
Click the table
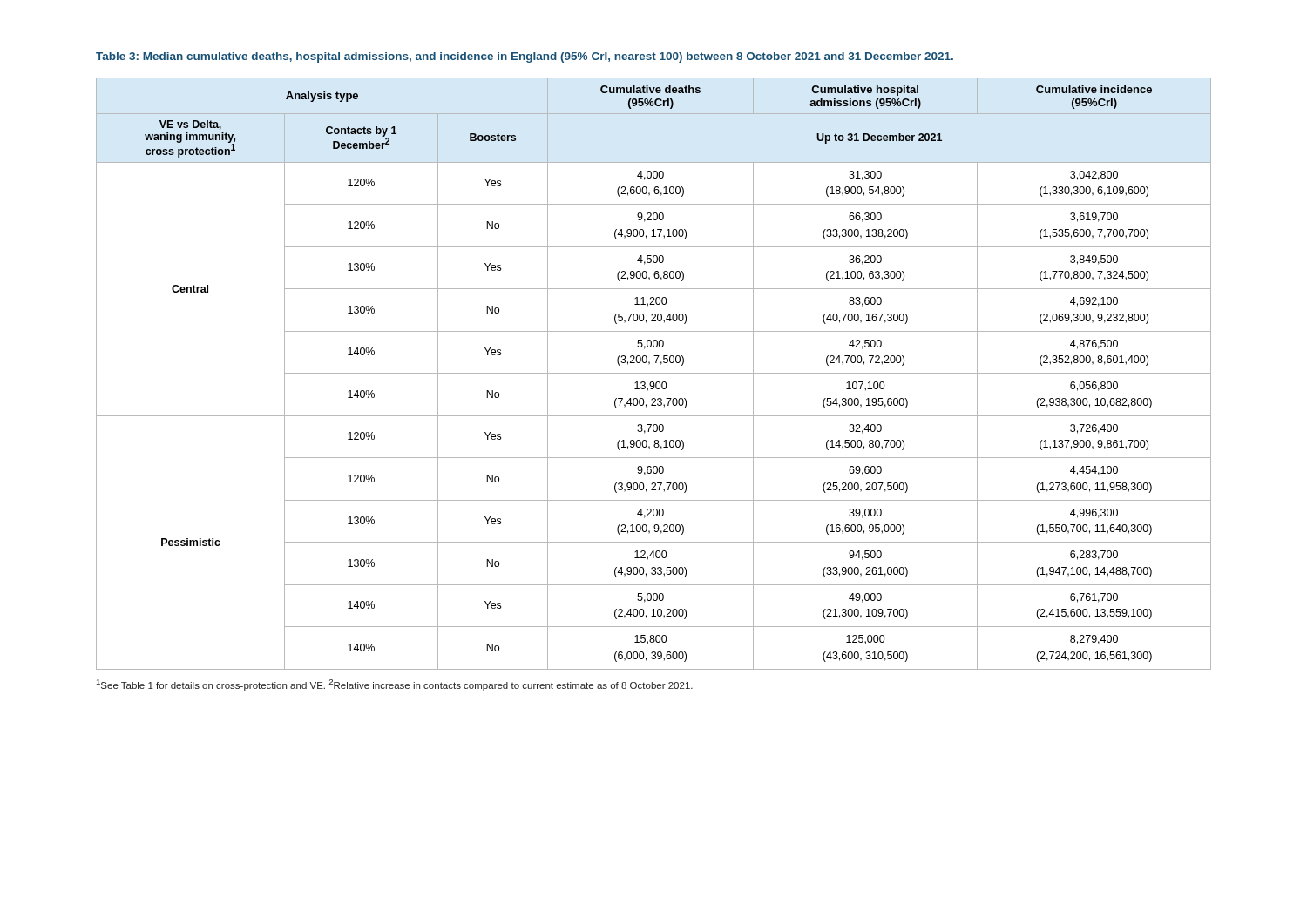point(654,373)
